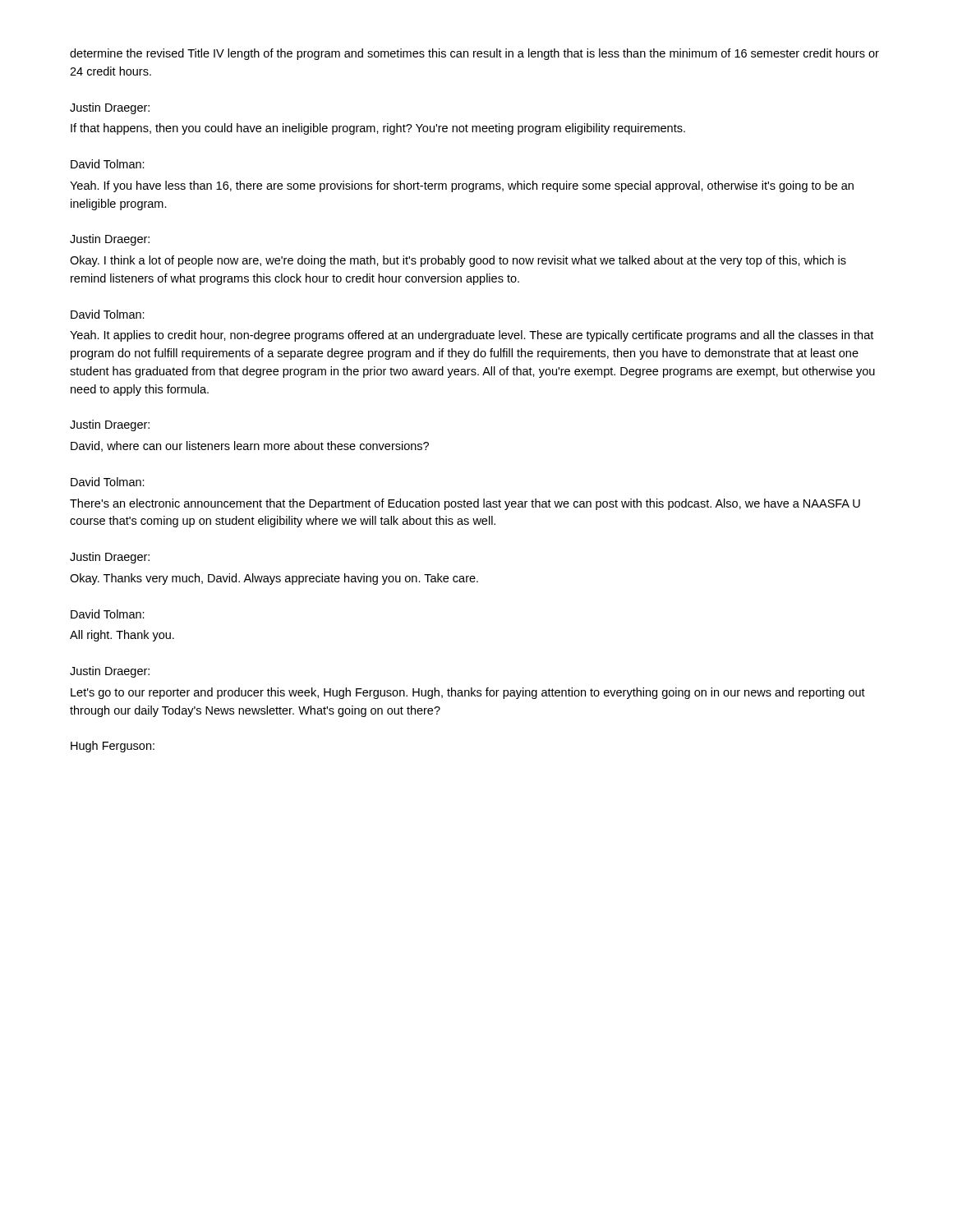Find the text with the text "All right. Thank you."
The width and height of the screenshot is (953, 1232).
122,635
